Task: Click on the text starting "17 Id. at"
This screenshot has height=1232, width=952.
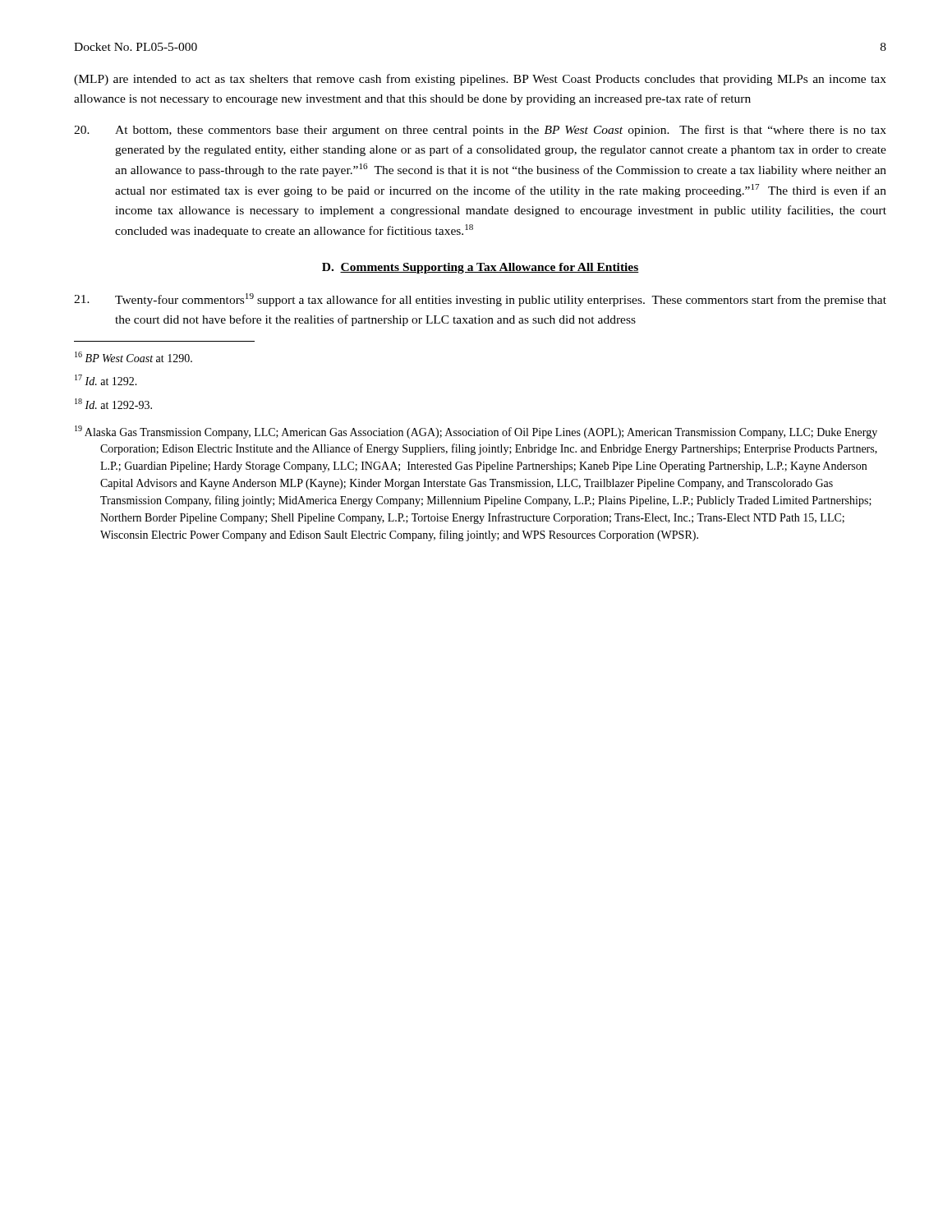Action: coord(106,381)
